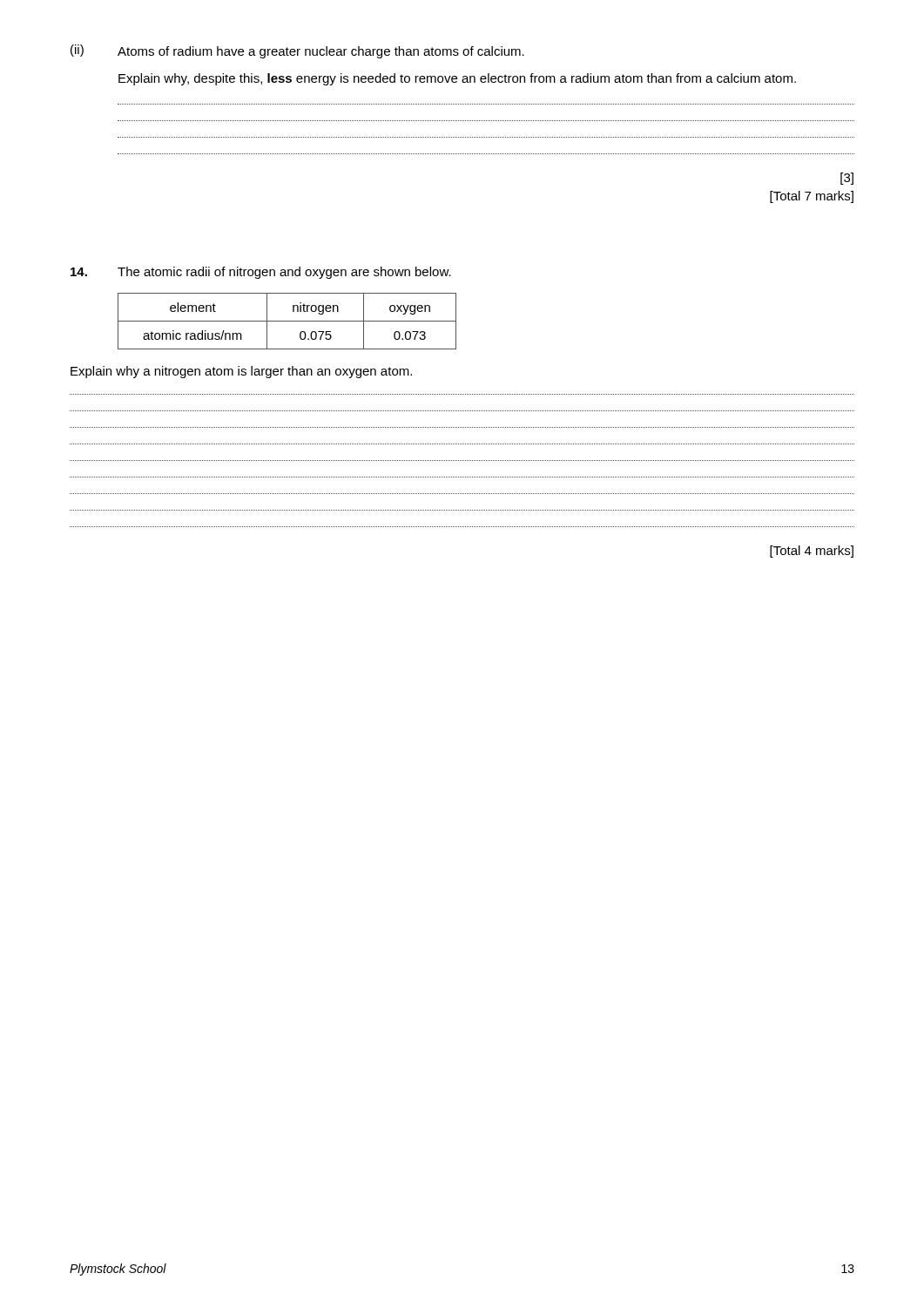This screenshot has height=1307, width=924.
Task: Point to the block starting "[Total 7 marks]"
Action: 812,196
